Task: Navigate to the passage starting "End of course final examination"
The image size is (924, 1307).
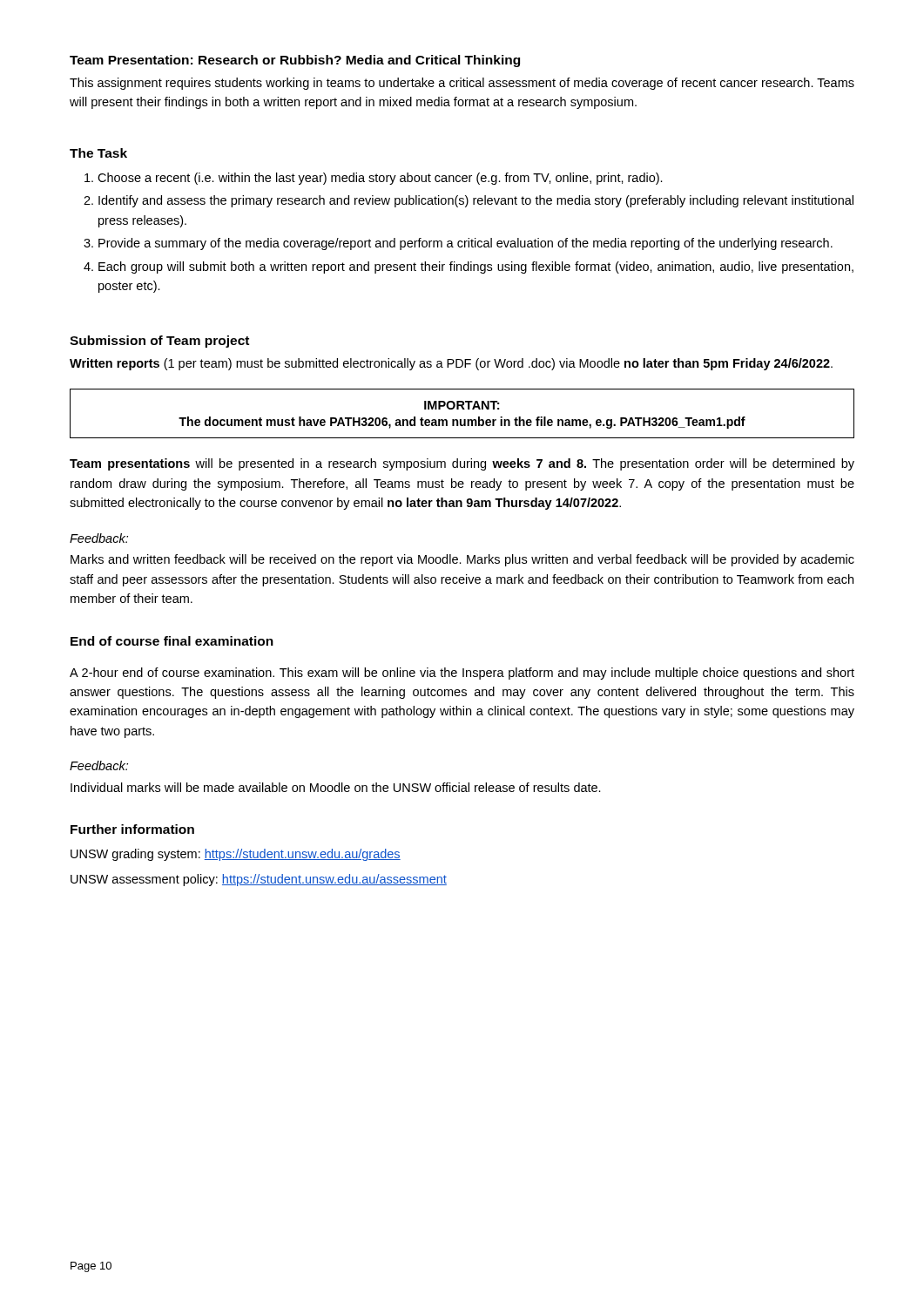Action: (172, 640)
